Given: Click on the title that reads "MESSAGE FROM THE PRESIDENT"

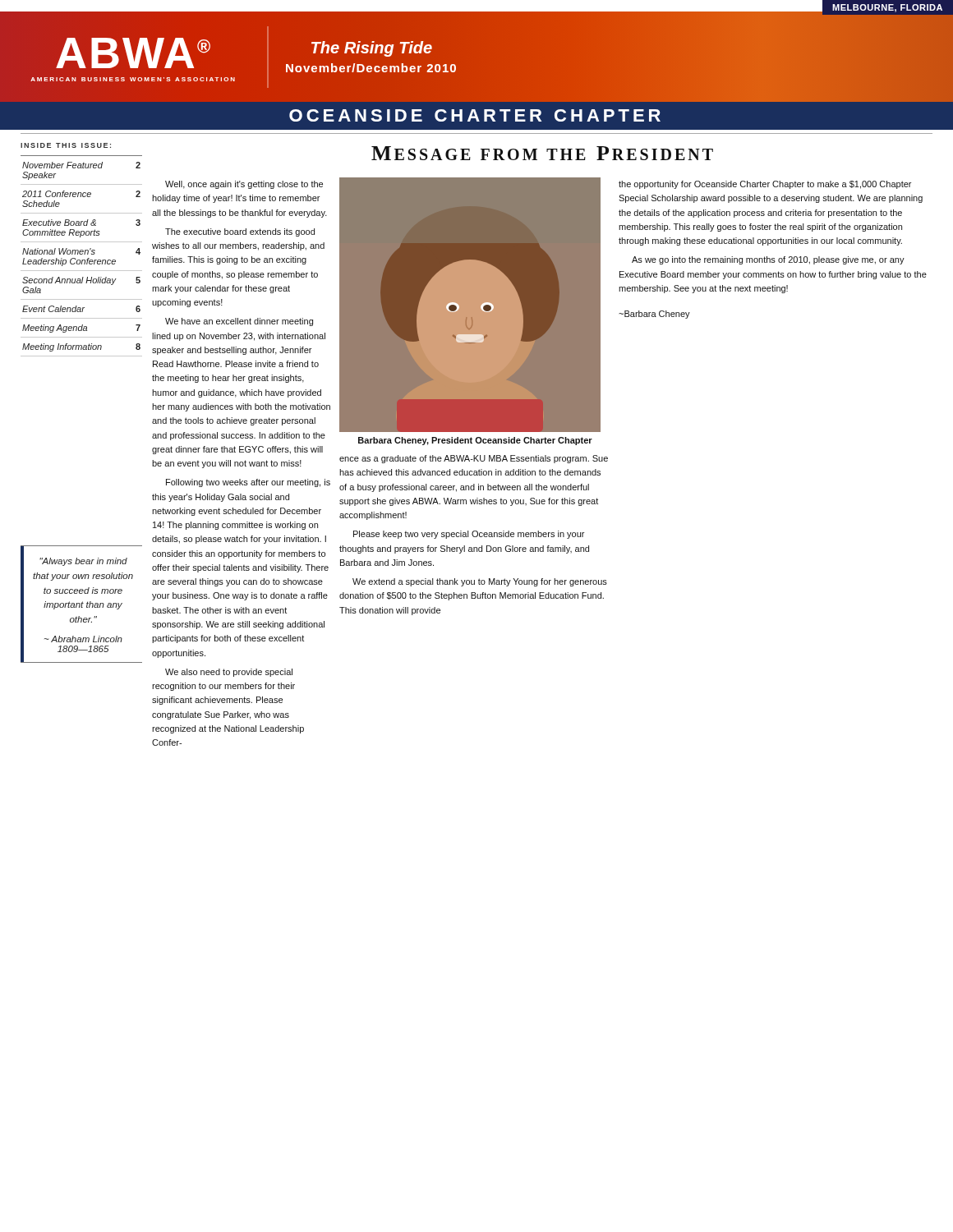Looking at the screenshot, I should (543, 153).
